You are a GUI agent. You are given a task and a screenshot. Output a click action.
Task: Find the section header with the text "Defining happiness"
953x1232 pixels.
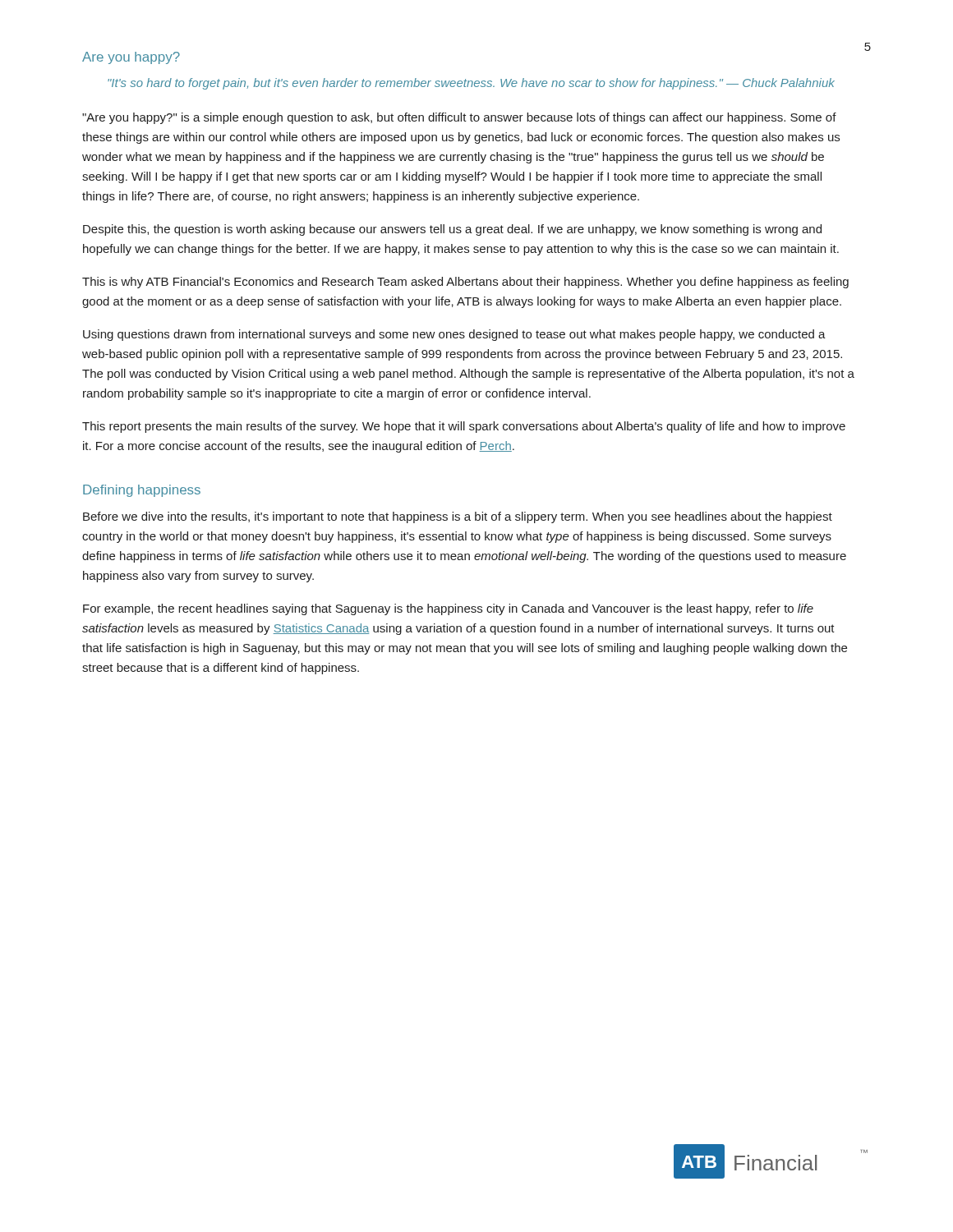(x=142, y=491)
